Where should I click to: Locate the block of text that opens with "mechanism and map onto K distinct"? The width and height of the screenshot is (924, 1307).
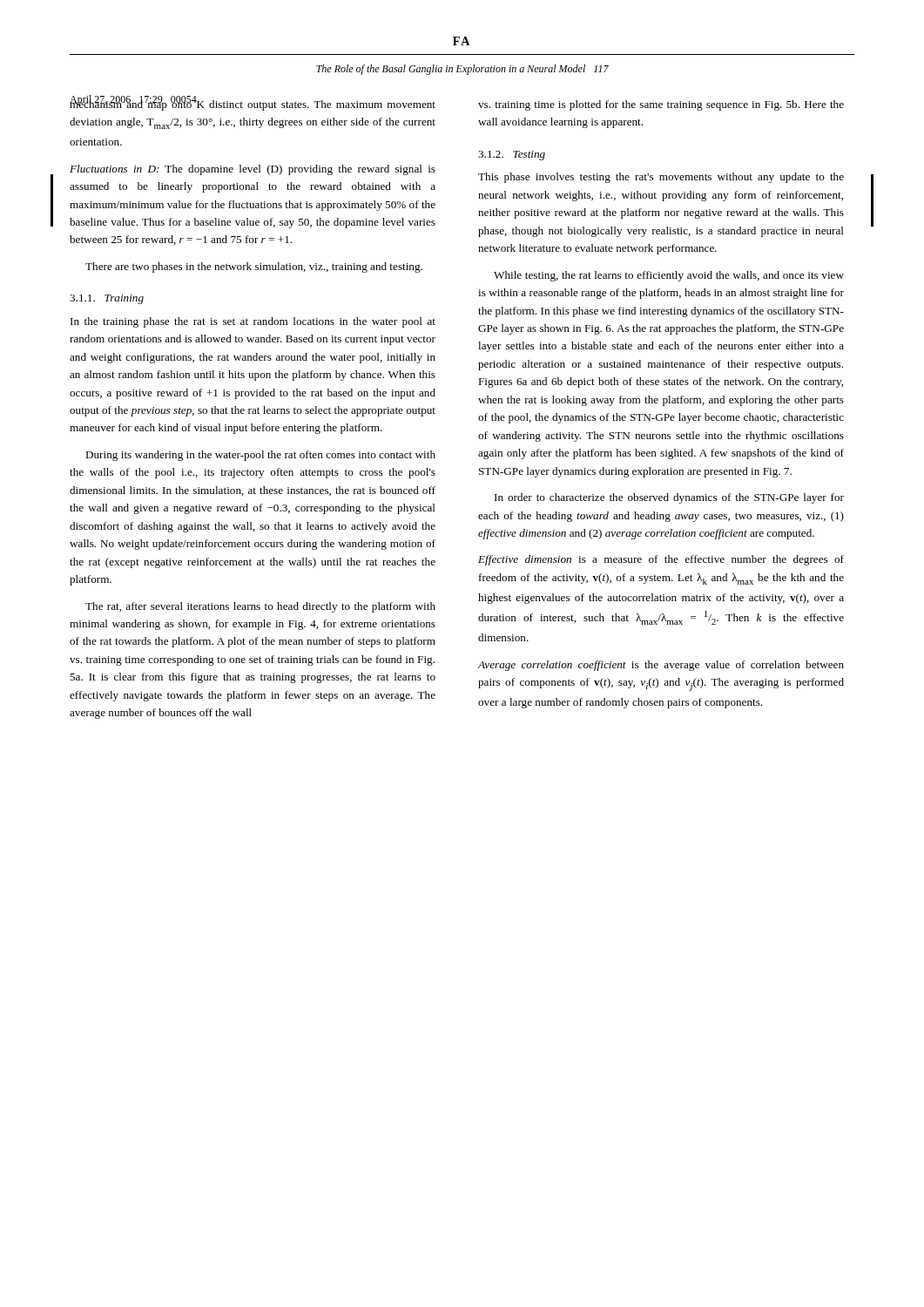pos(253,123)
